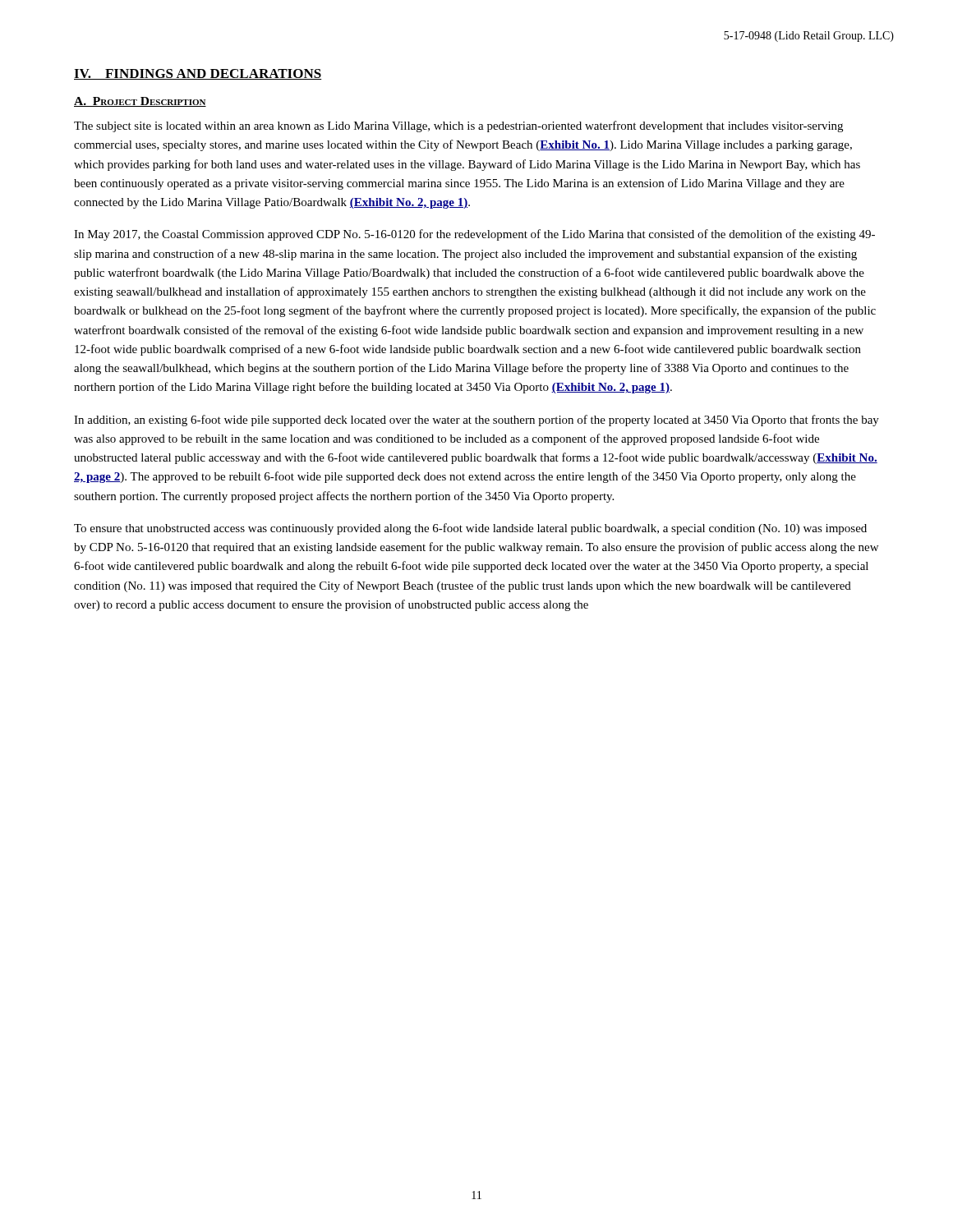
Task: Locate the block starting "The subject site is located within an area"
Action: click(467, 164)
